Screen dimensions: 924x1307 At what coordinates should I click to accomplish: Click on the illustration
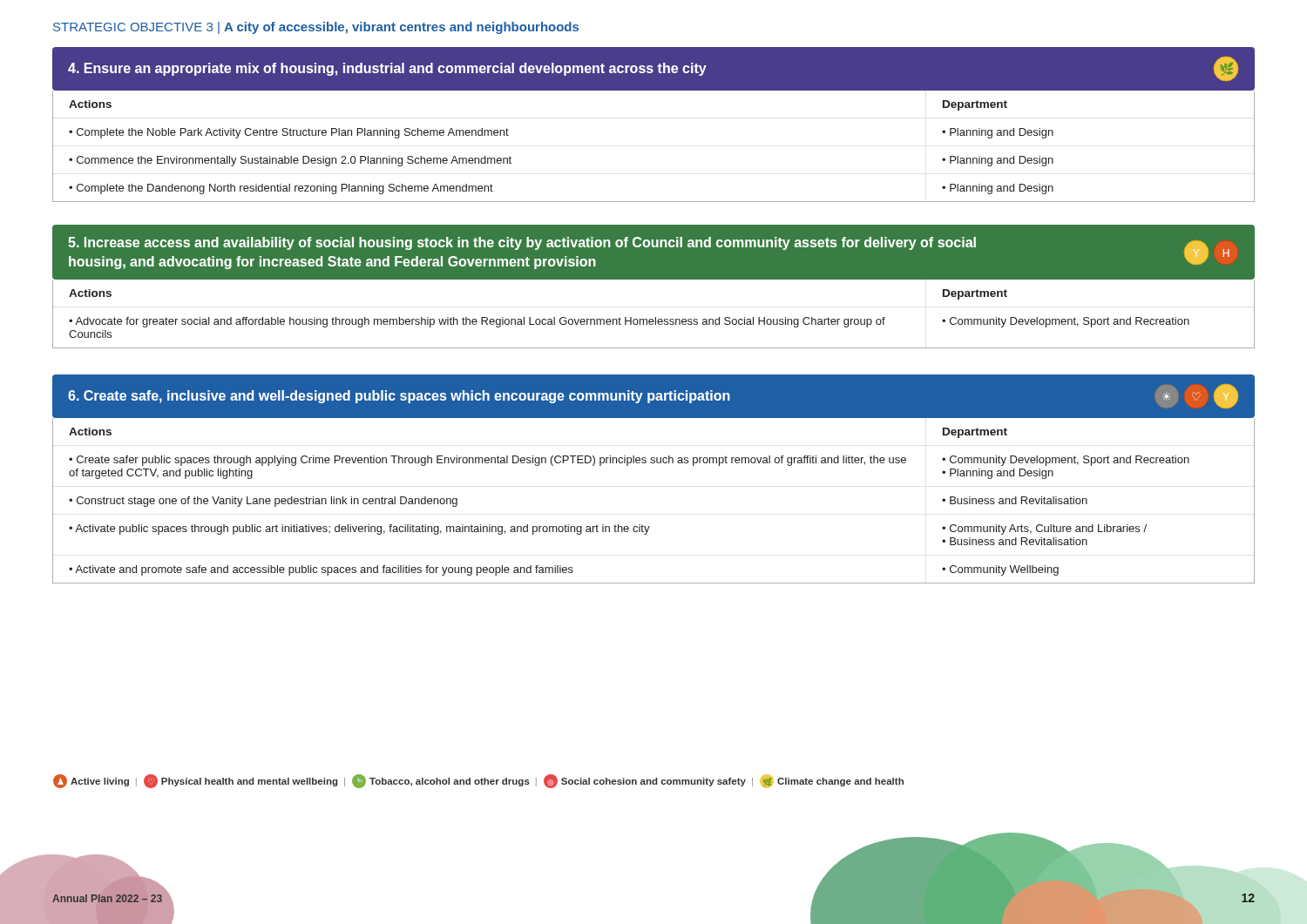pos(654,857)
